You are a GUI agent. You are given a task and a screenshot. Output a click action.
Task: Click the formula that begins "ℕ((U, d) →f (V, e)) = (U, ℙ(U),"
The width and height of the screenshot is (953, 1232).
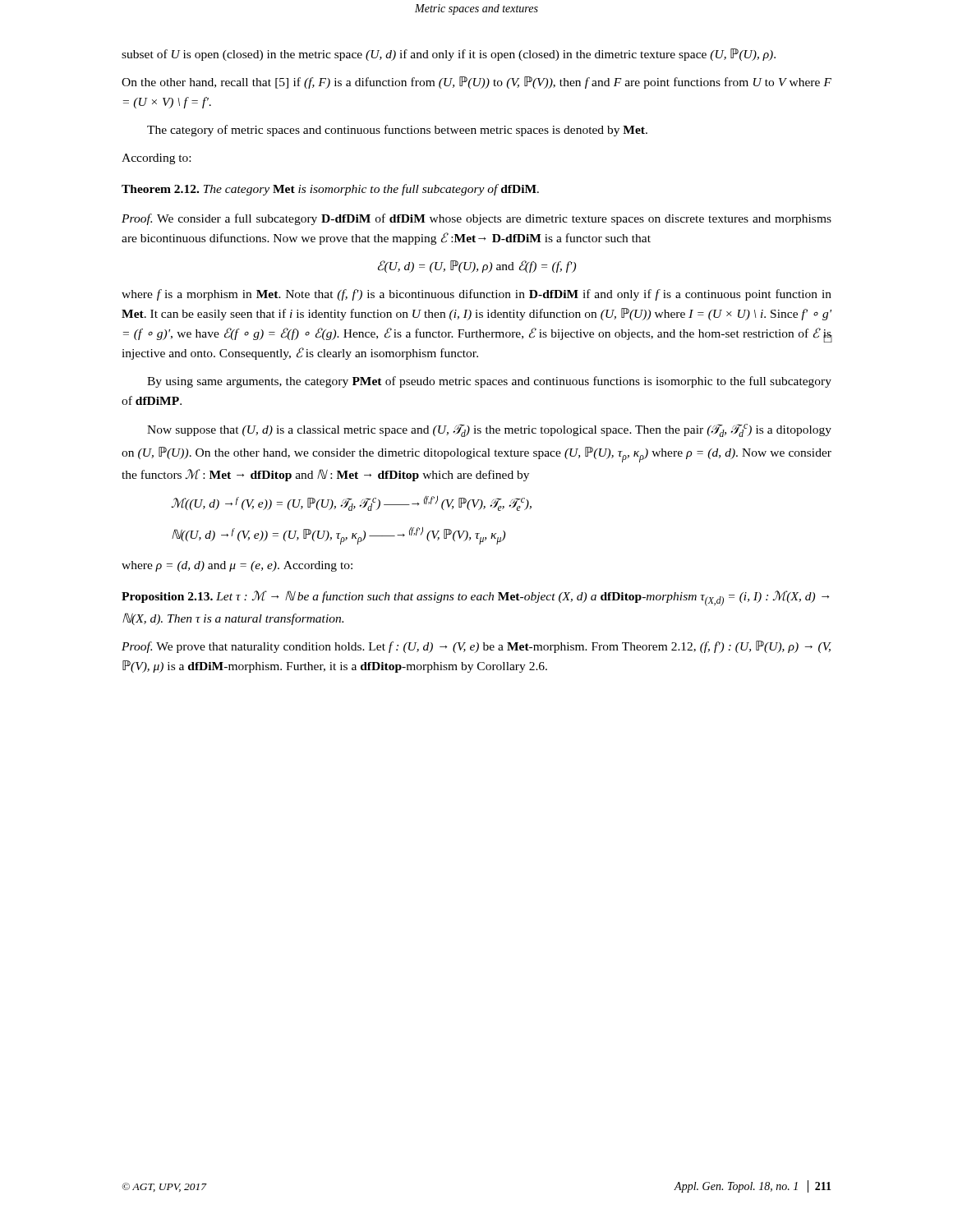click(x=501, y=536)
